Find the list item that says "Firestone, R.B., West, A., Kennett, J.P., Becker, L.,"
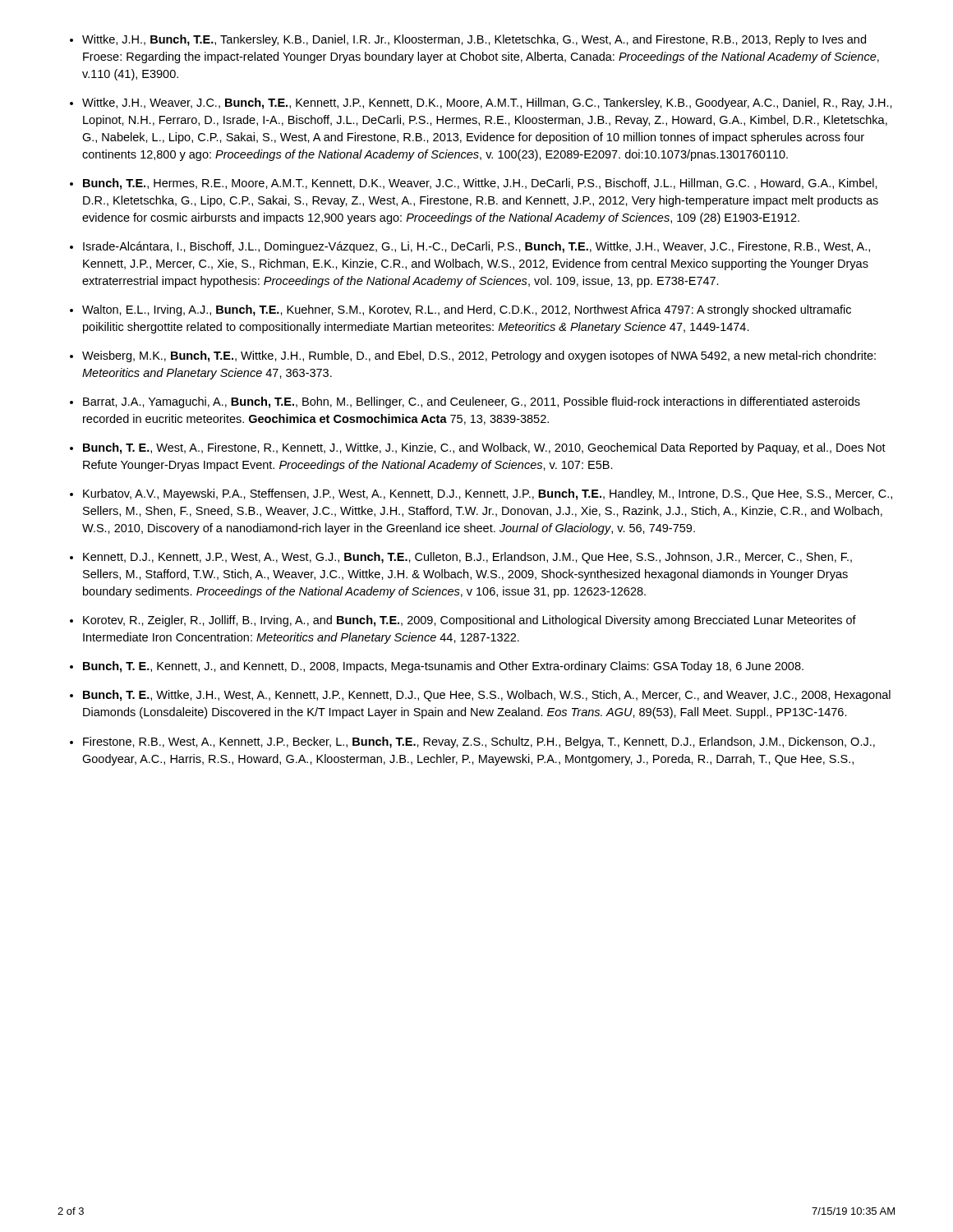The image size is (953, 1232). point(479,750)
